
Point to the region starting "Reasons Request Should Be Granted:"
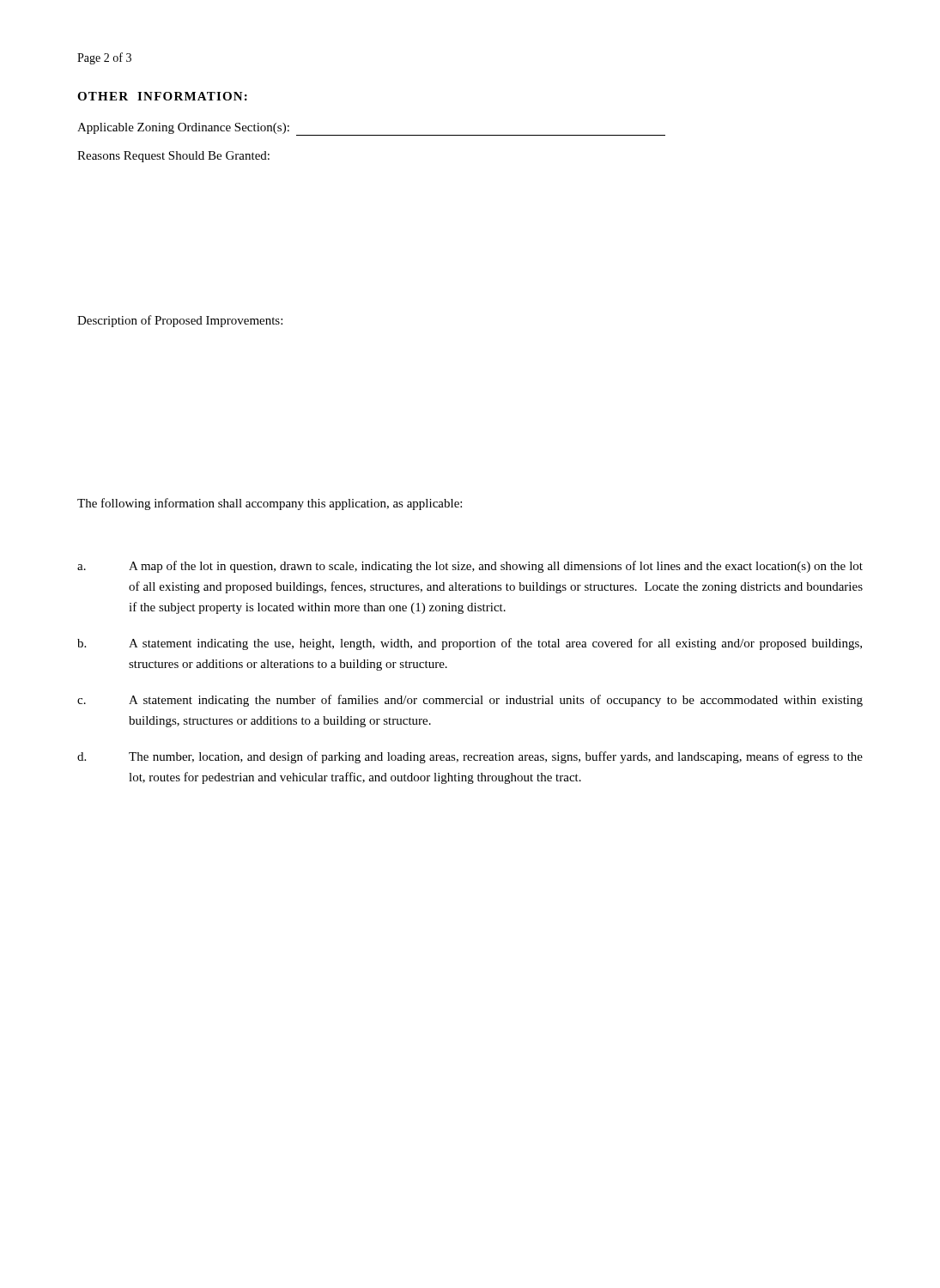[174, 155]
